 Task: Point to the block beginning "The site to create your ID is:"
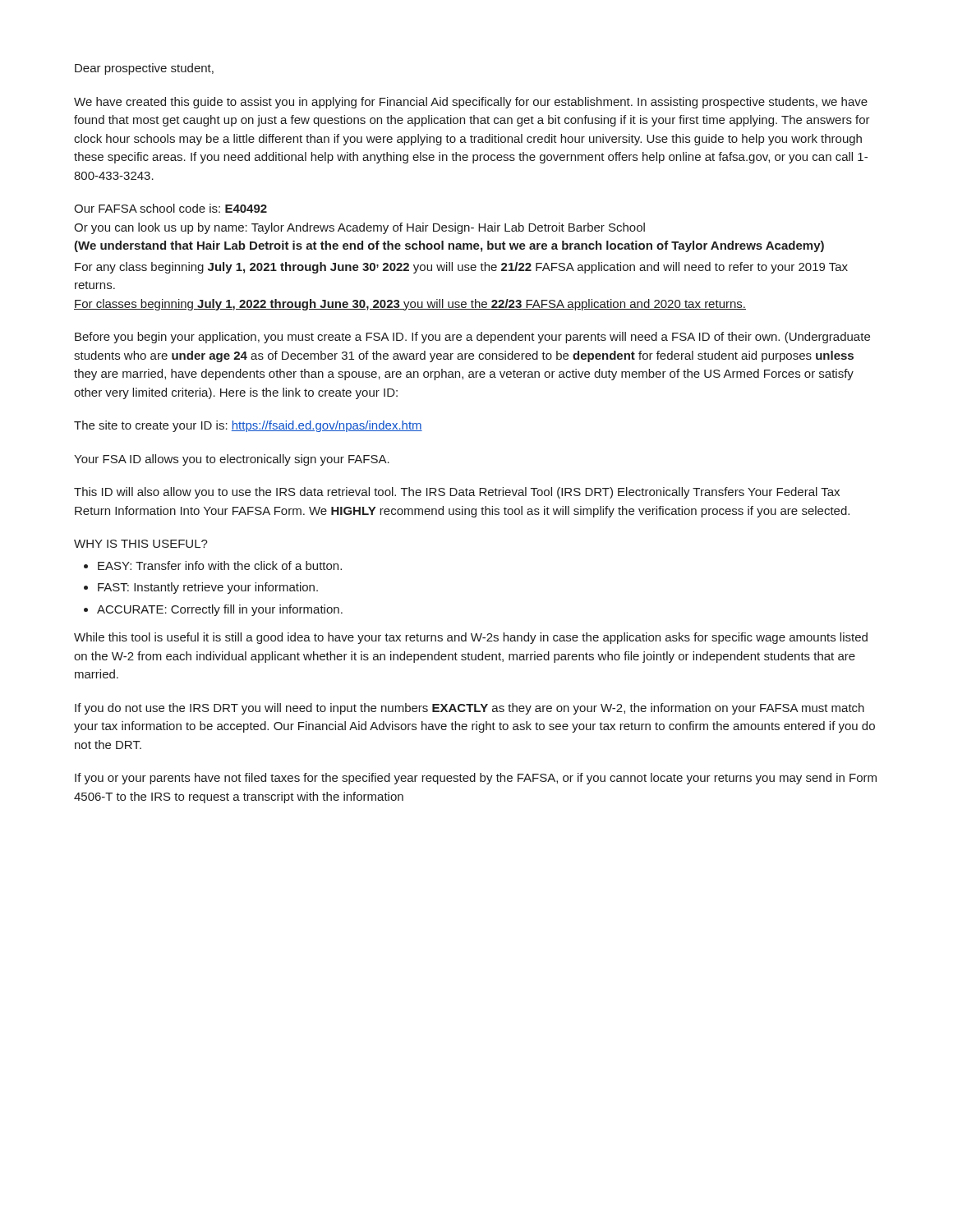coord(248,426)
